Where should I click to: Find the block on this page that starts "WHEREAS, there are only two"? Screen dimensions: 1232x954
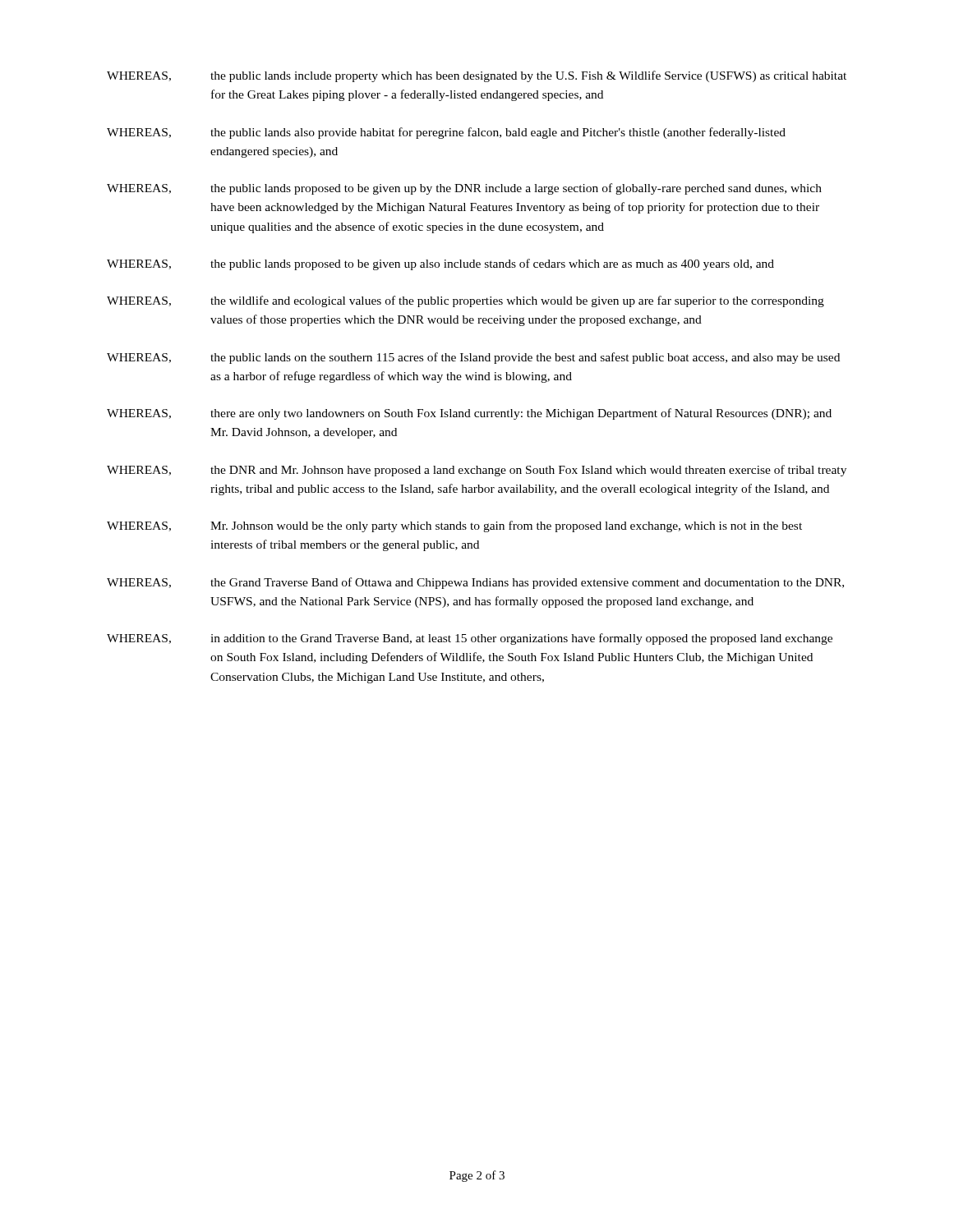477,422
